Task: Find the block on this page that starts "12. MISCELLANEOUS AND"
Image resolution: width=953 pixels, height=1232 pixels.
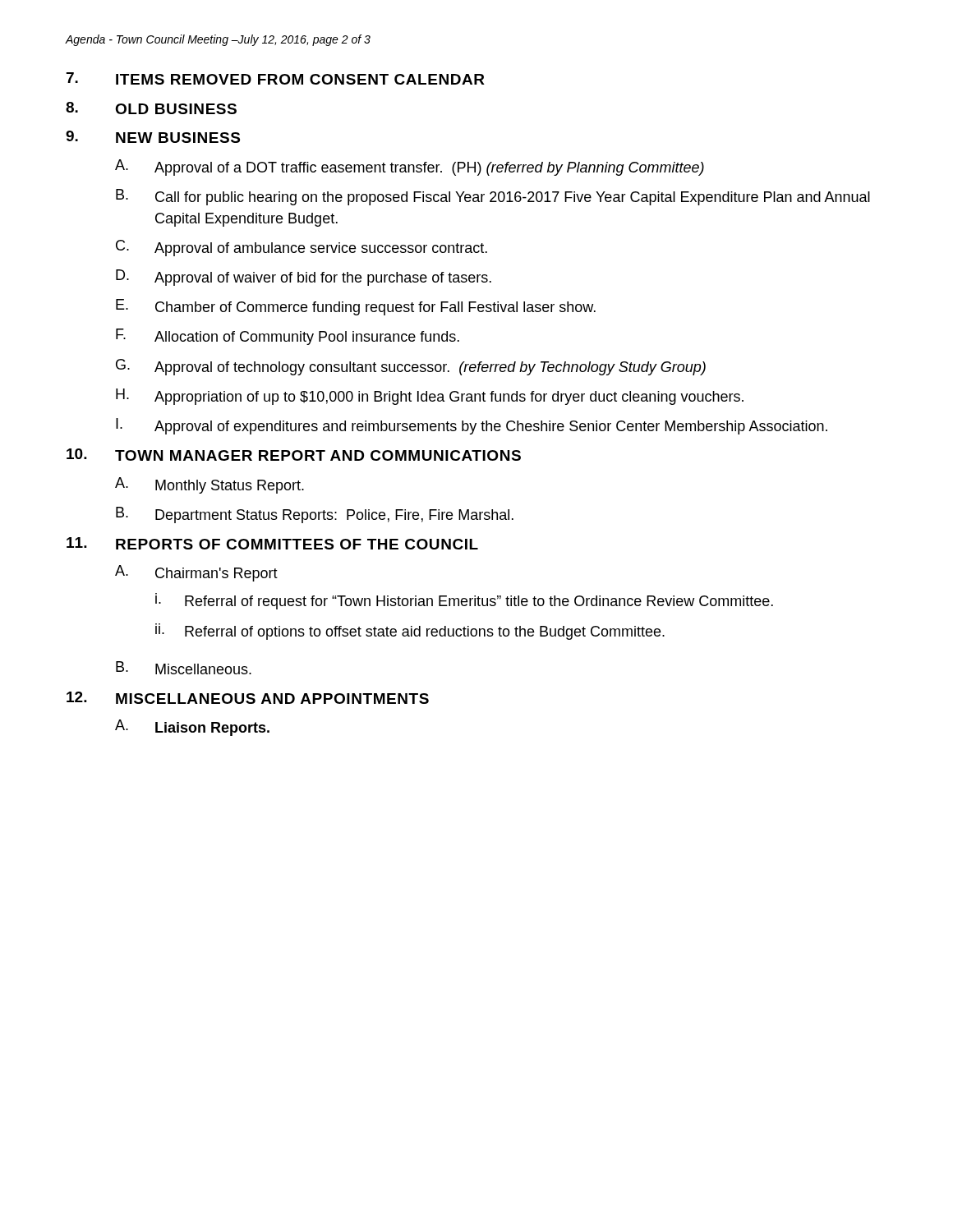Action: coord(248,698)
